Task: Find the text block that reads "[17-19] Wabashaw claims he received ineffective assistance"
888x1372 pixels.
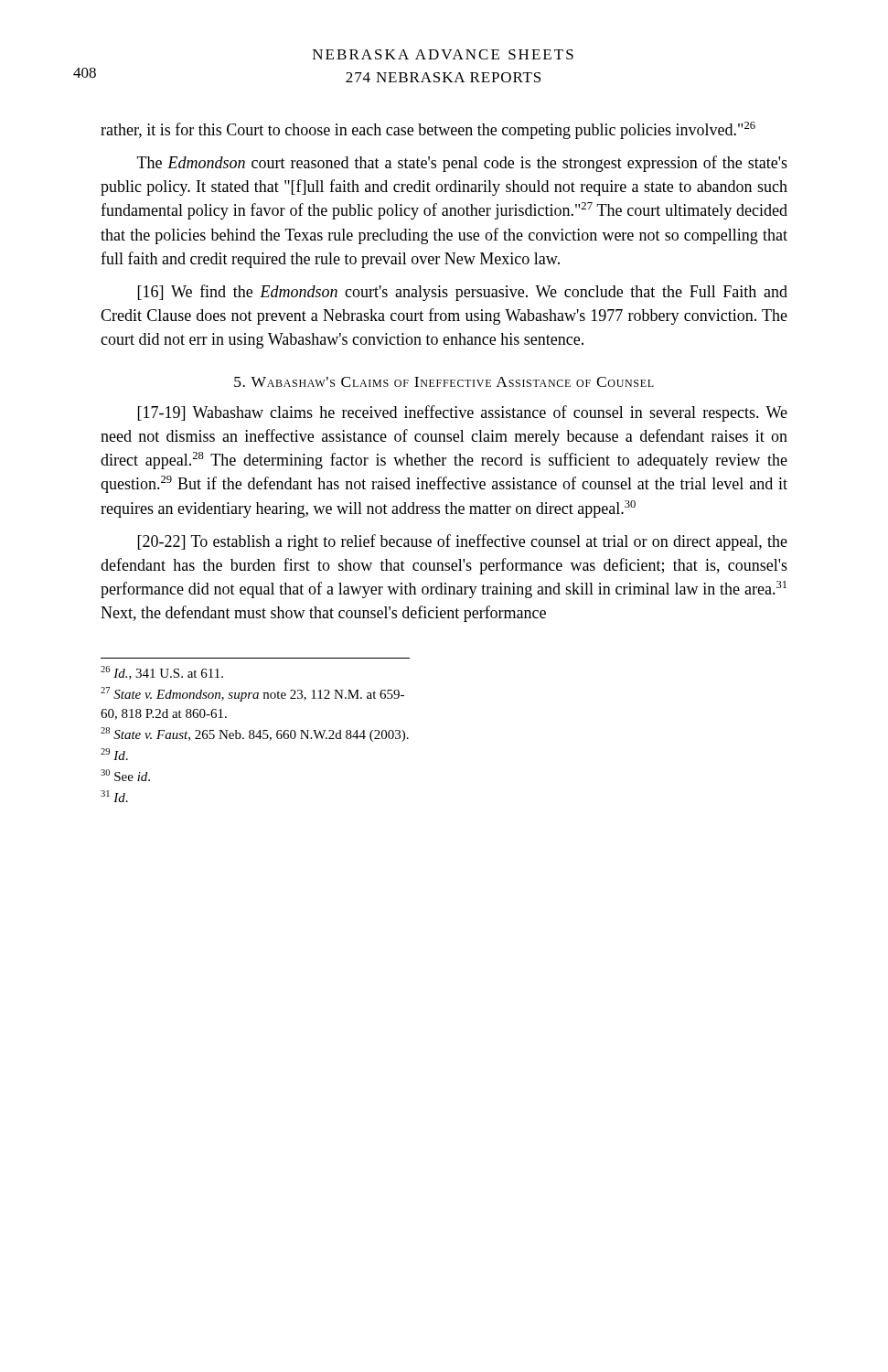Action: coord(444,460)
